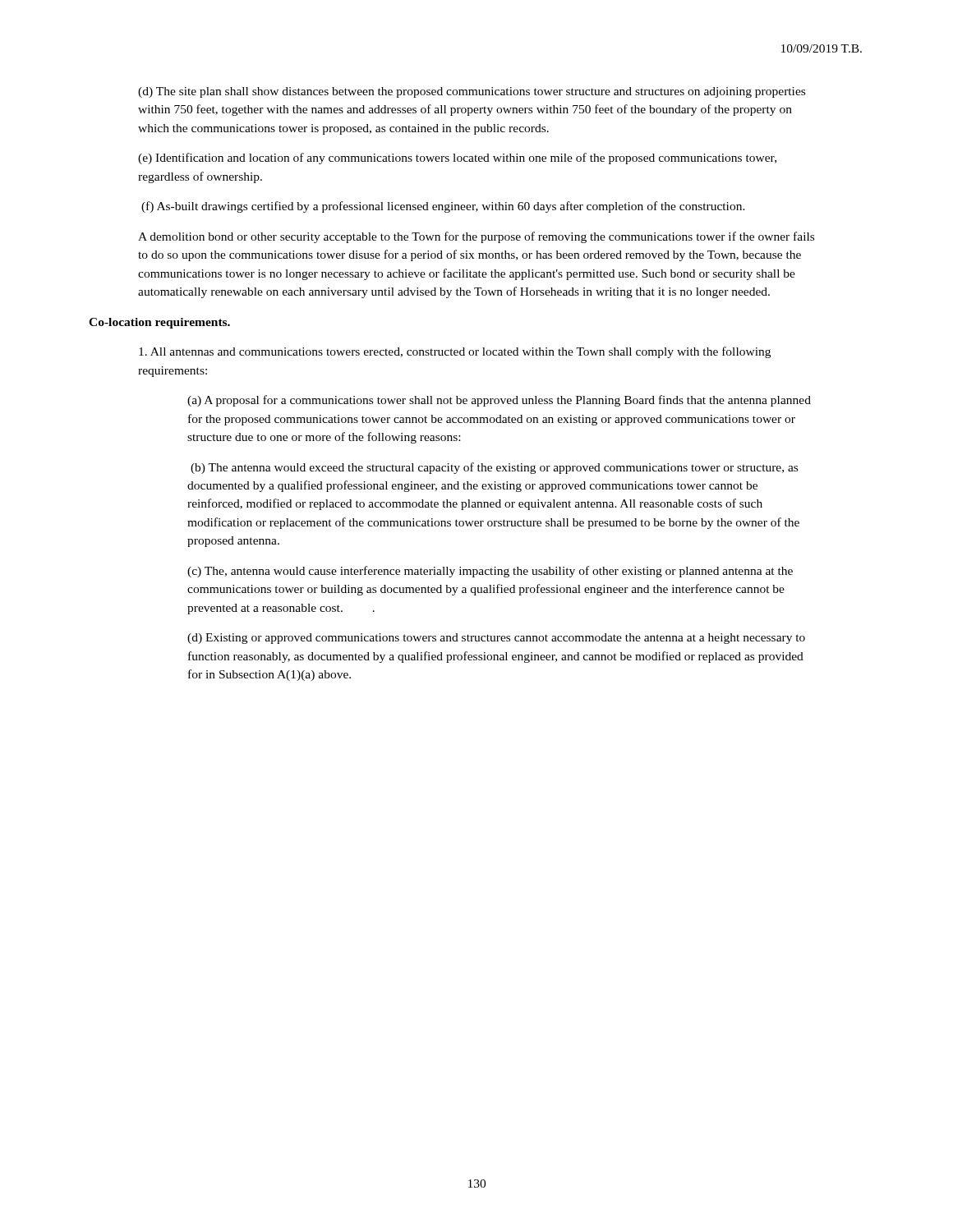Viewport: 953px width, 1232px height.
Task: Find the text block that says "All antennas and communications"
Action: (454, 360)
